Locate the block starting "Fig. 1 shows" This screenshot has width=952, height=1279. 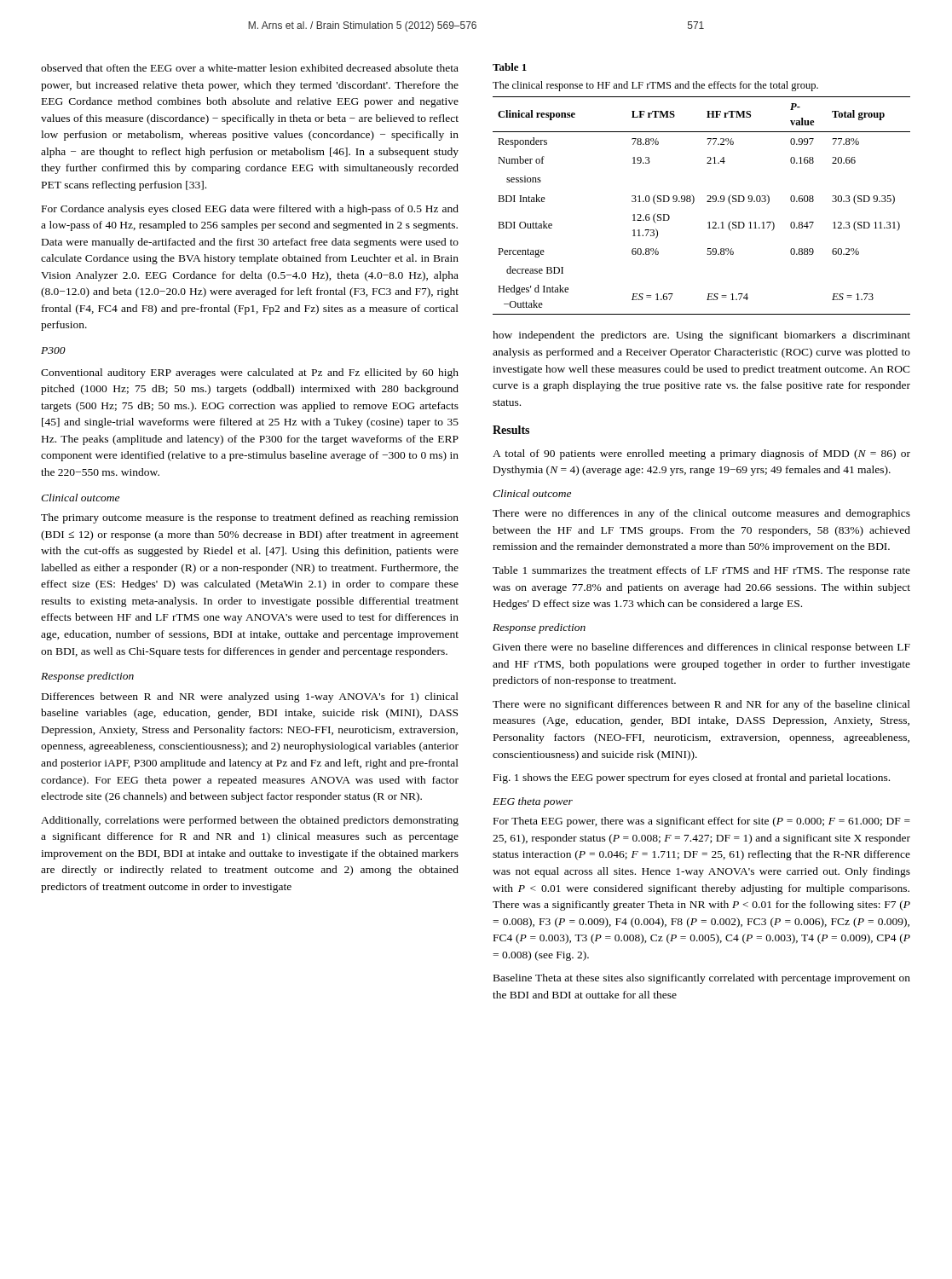coord(692,777)
